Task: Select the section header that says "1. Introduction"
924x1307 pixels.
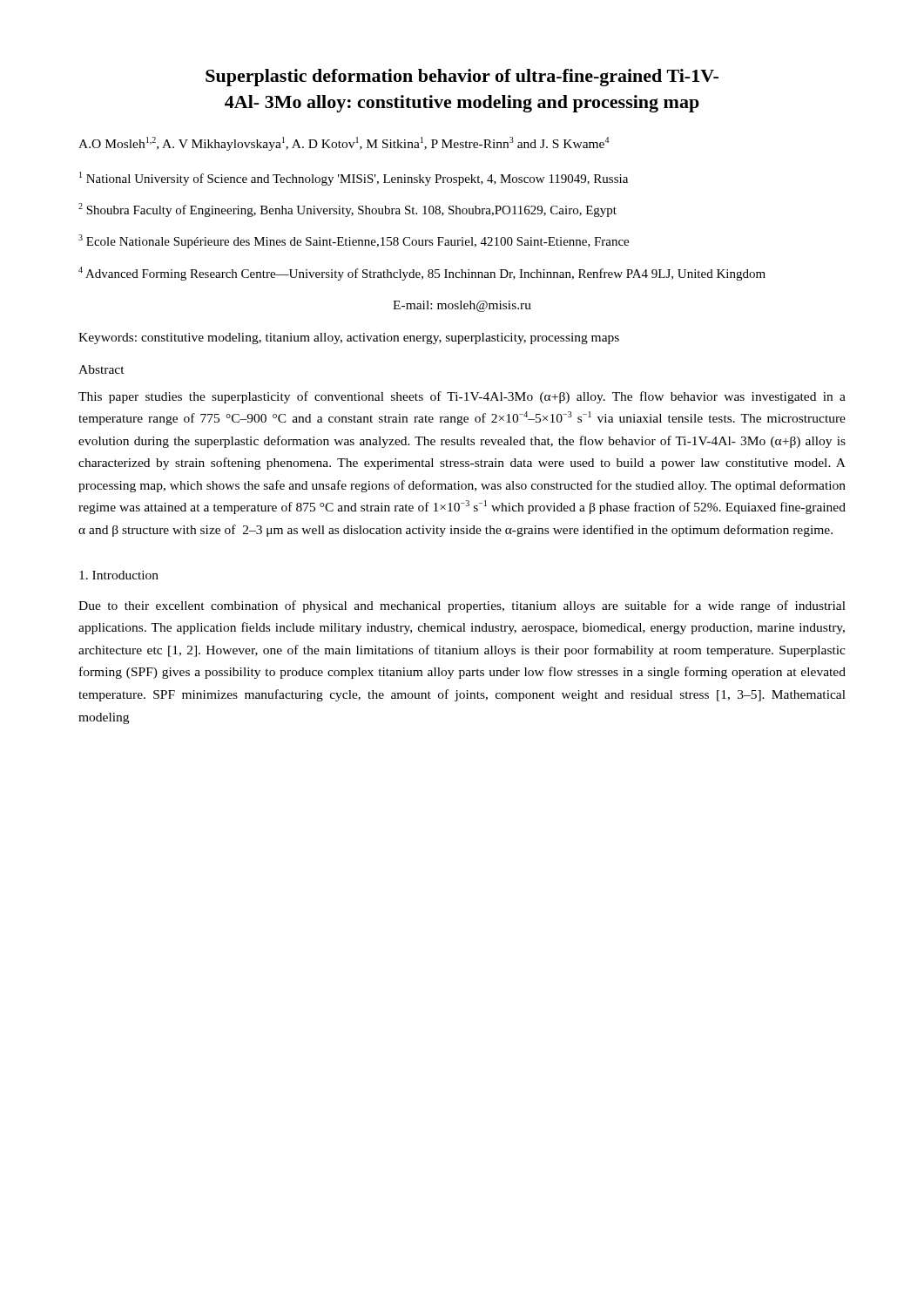Action: pos(119,575)
